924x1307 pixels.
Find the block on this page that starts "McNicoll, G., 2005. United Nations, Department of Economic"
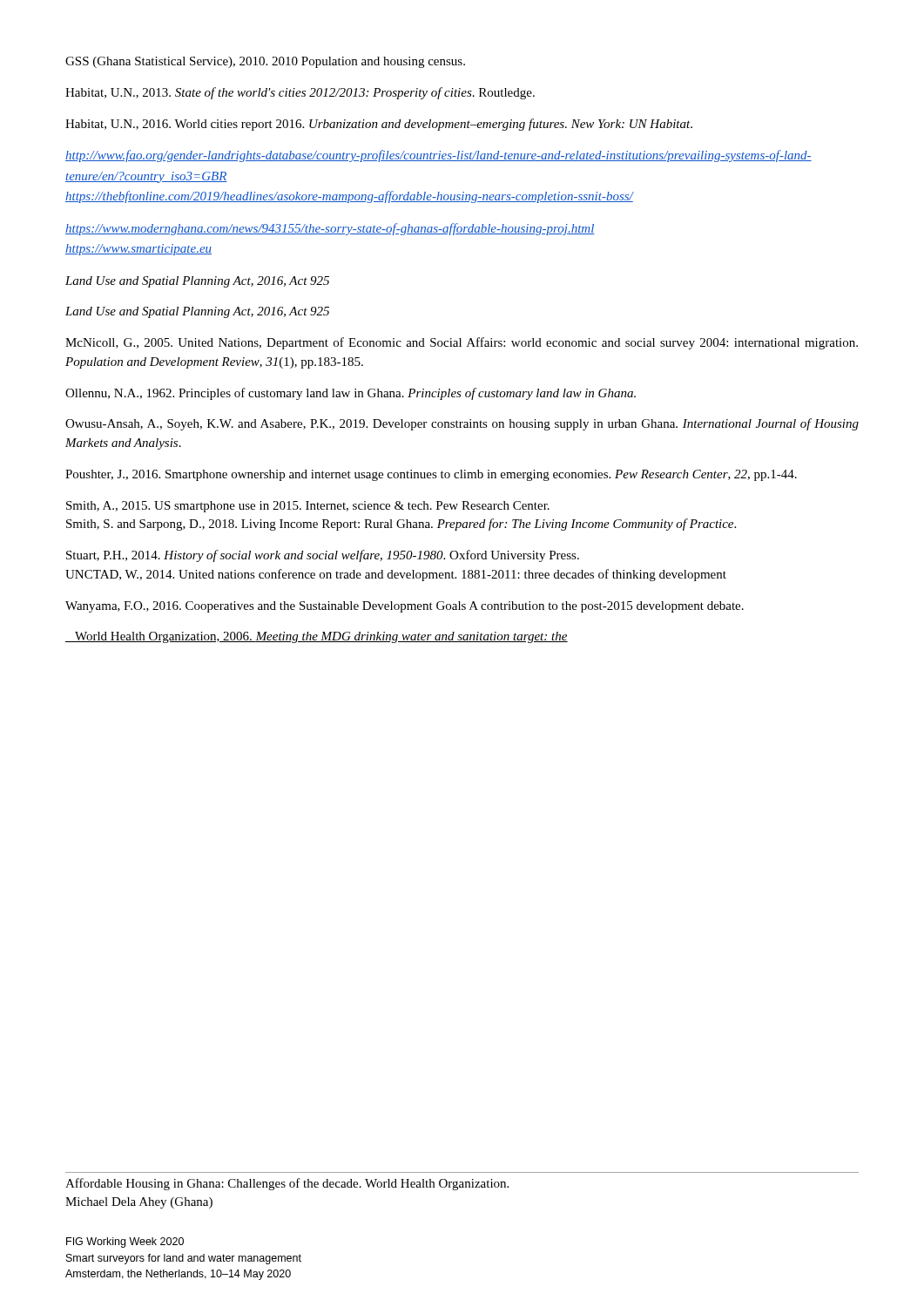[462, 352]
